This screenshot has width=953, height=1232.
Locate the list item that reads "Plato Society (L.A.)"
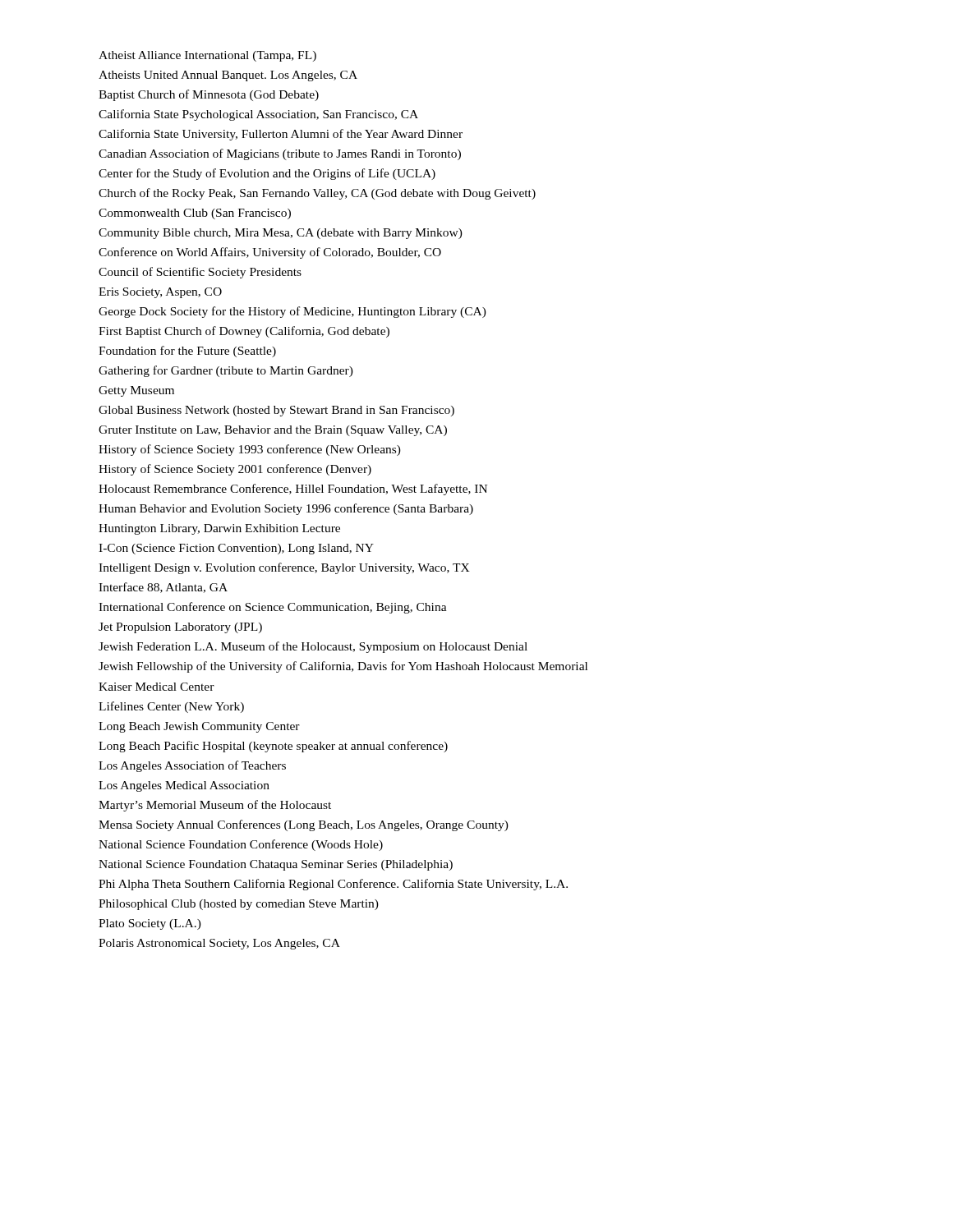click(150, 923)
